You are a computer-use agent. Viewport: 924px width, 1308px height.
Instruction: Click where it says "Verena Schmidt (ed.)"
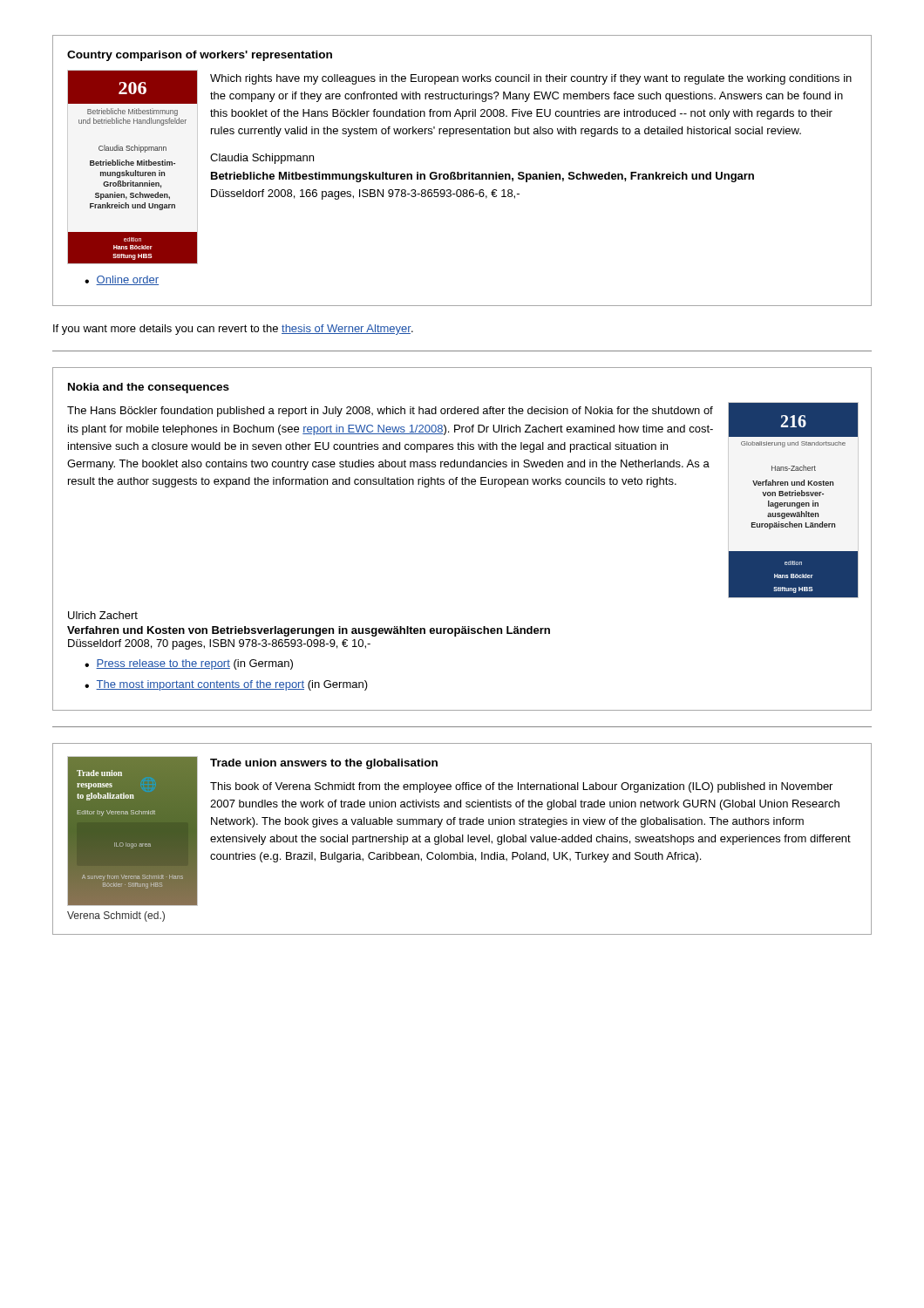click(x=116, y=915)
